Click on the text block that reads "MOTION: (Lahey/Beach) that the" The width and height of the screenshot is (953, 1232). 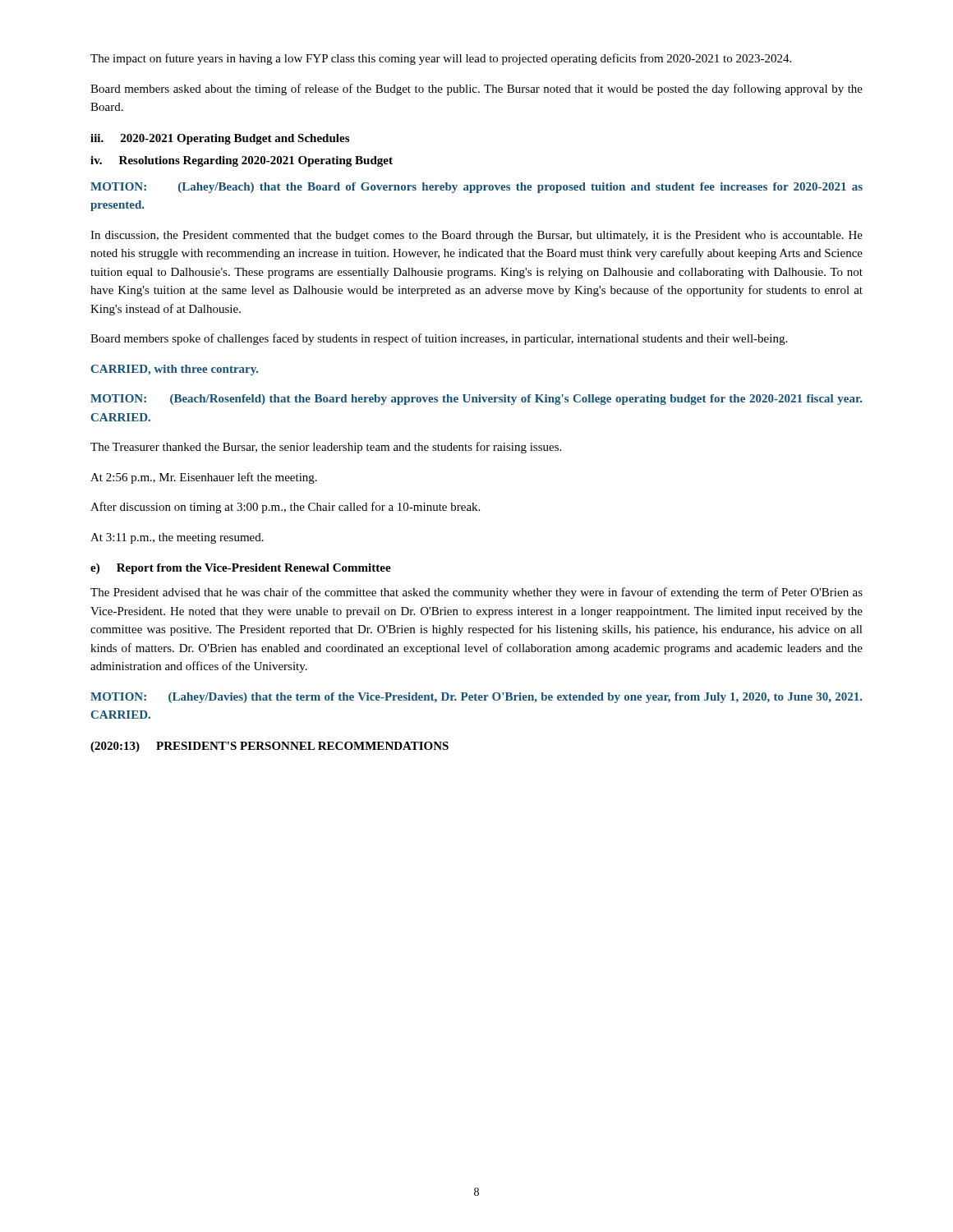(x=476, y=196)
